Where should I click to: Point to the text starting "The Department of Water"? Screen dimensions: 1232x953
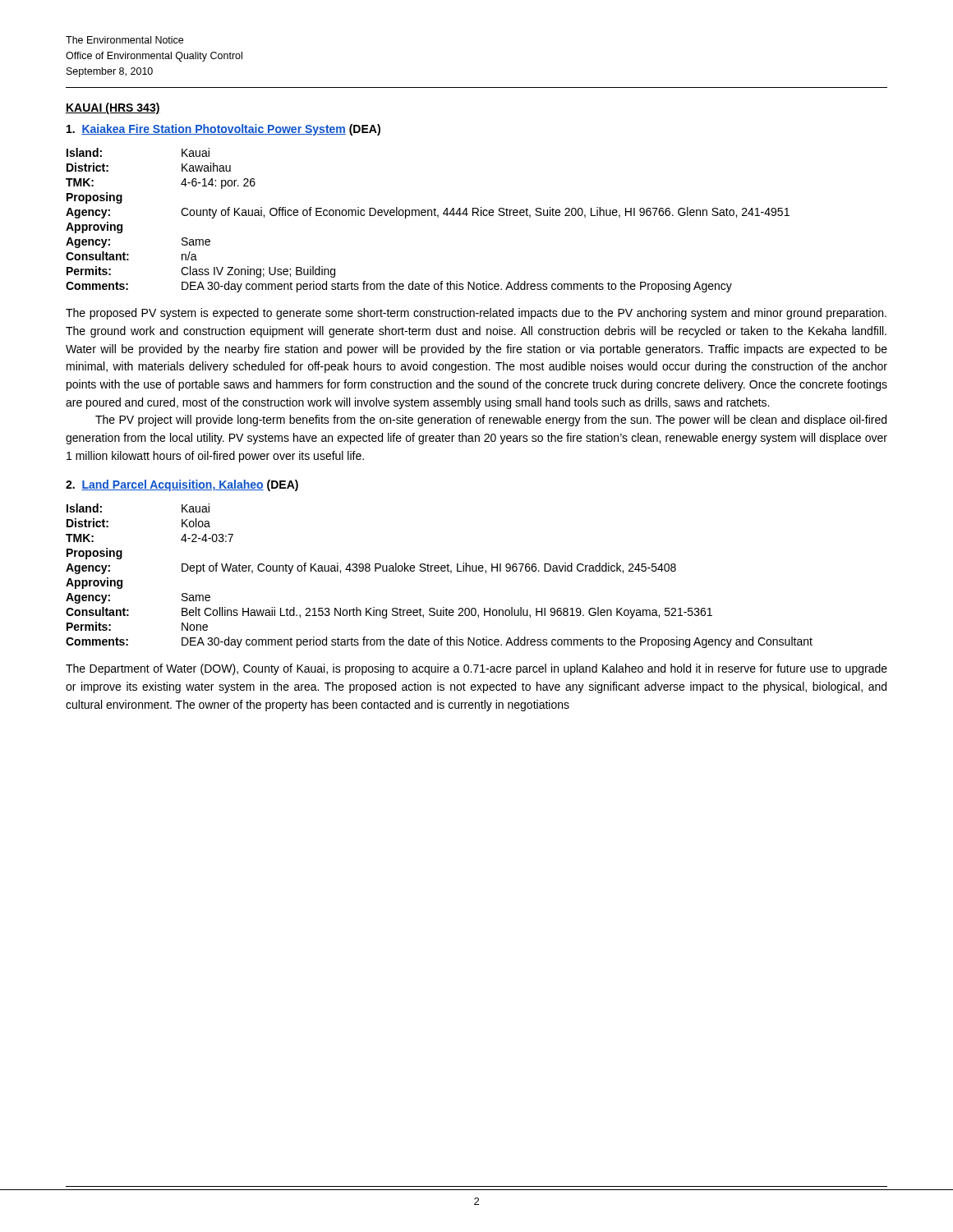(x=476, y=687)
